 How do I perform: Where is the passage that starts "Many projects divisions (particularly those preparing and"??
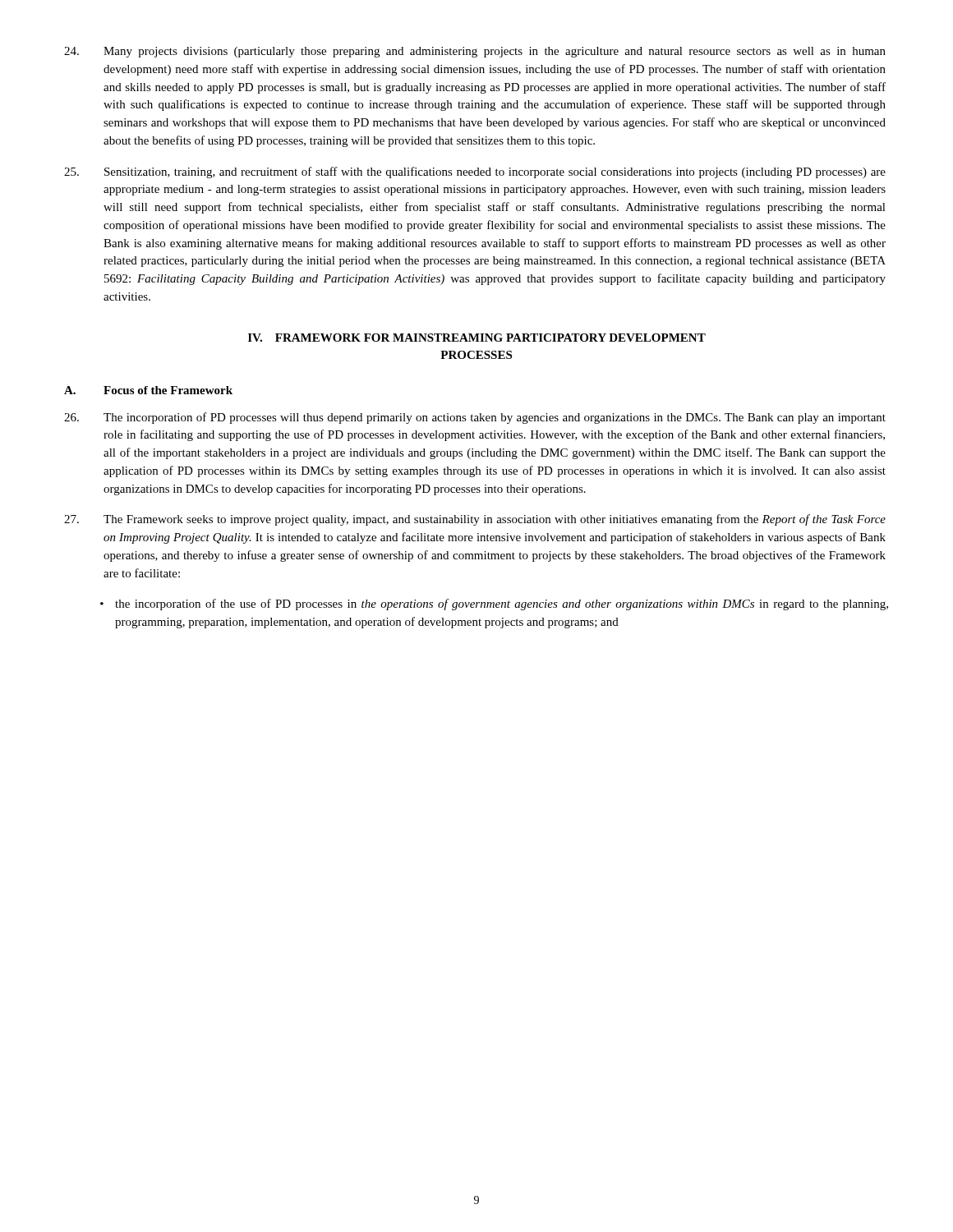coord(475,96)
